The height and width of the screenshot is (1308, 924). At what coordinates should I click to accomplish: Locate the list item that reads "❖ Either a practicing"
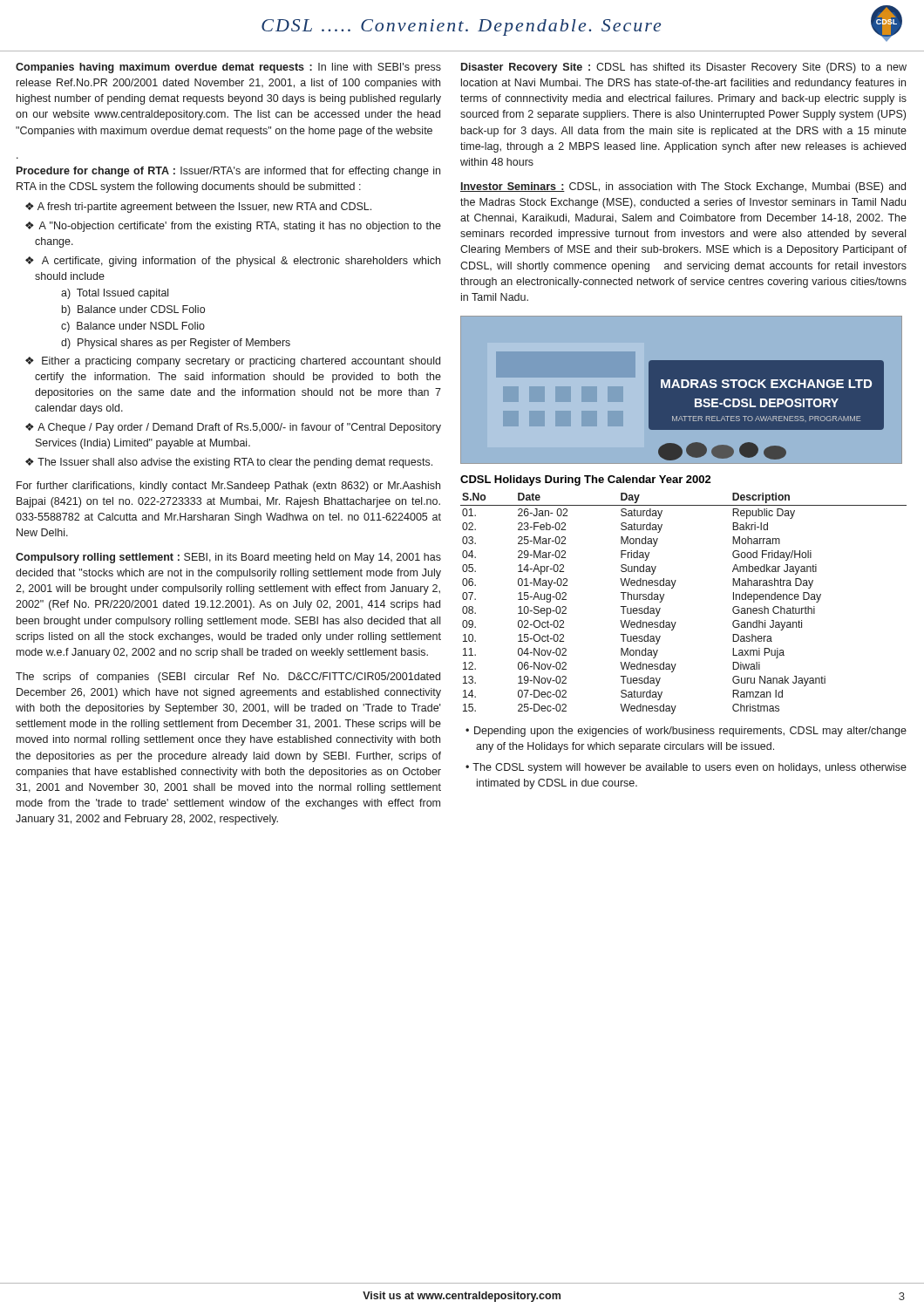click(233, 385)
